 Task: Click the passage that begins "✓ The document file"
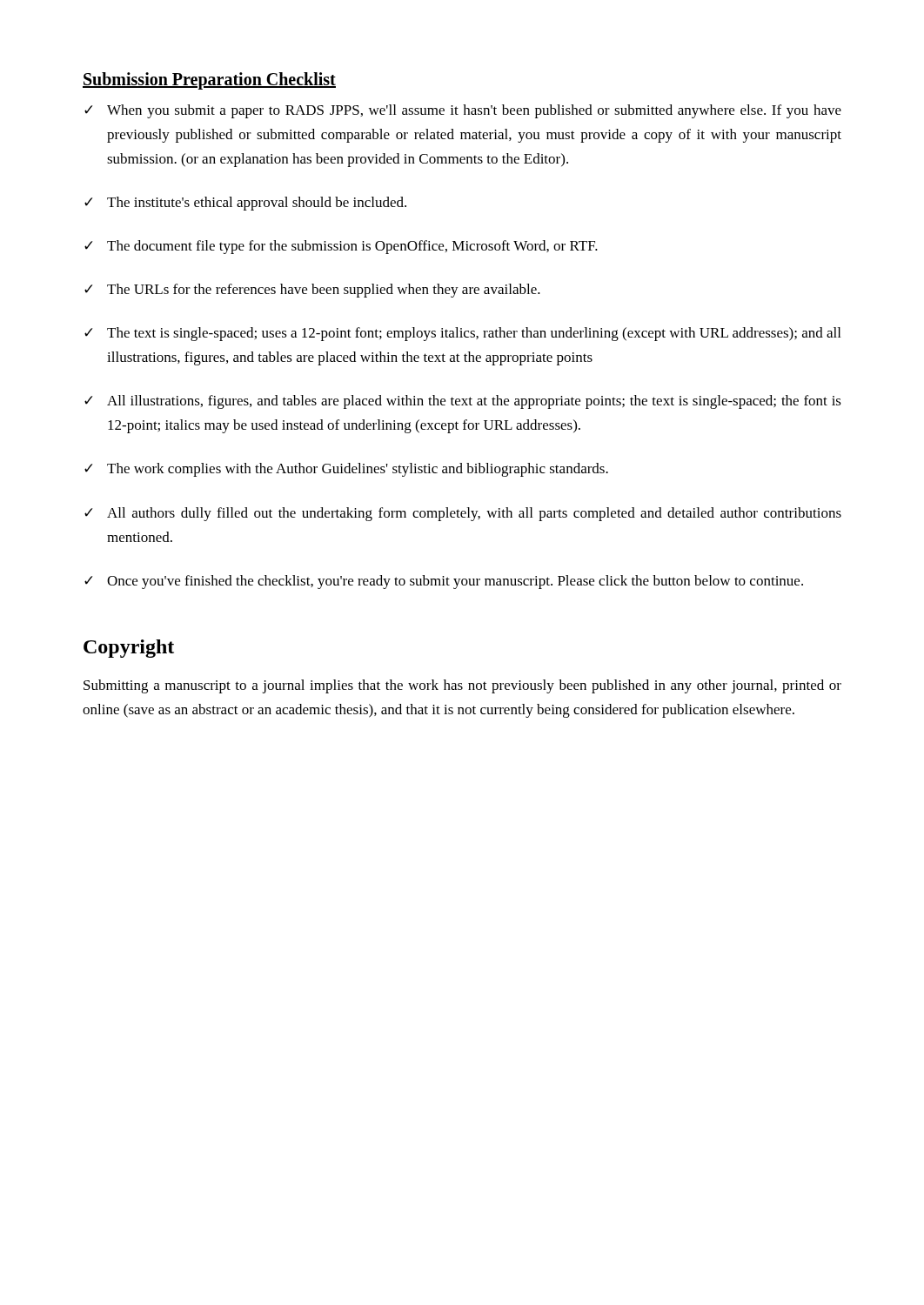click(462, 246)
